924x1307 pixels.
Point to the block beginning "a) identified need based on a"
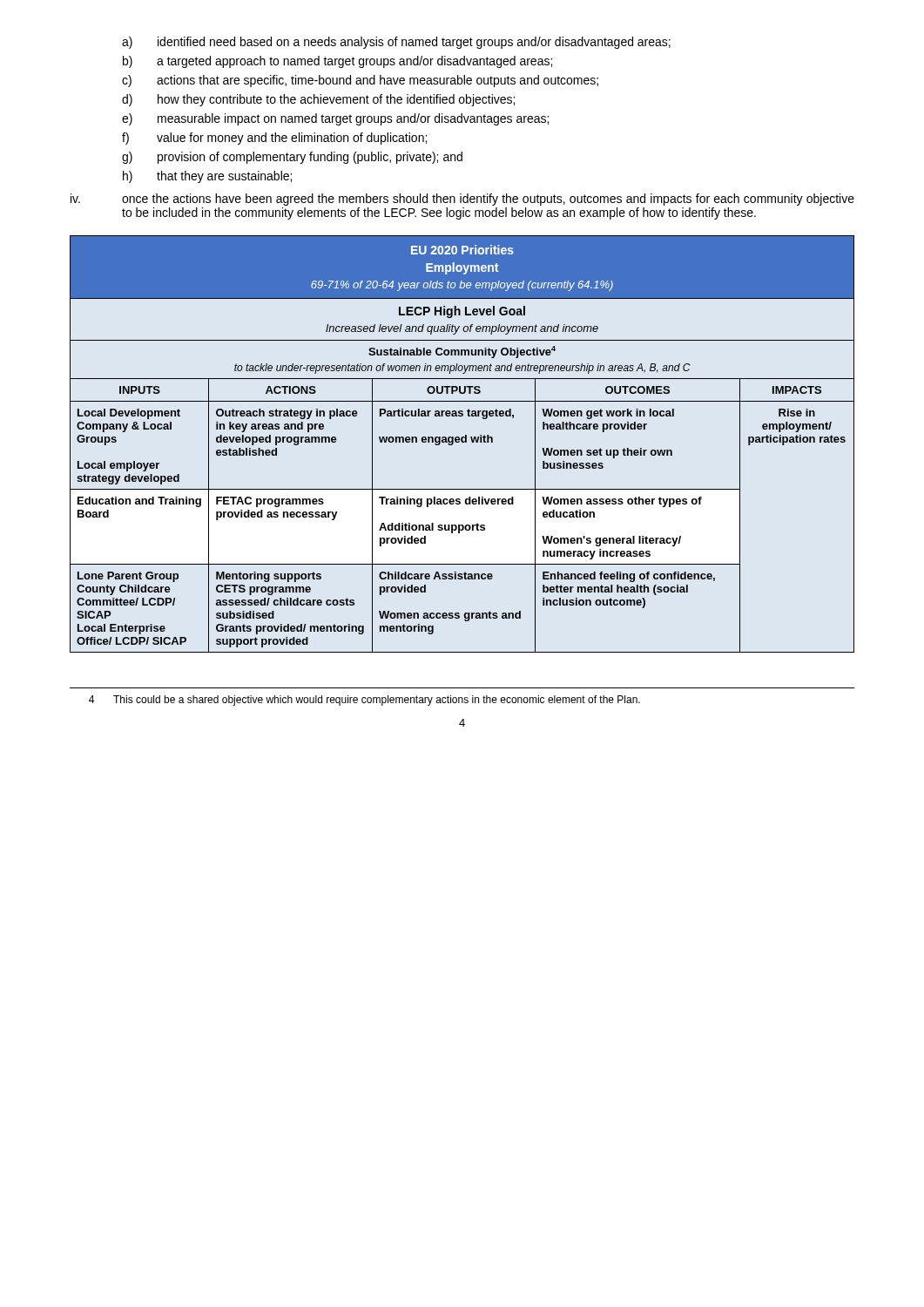tap(488, 42)
